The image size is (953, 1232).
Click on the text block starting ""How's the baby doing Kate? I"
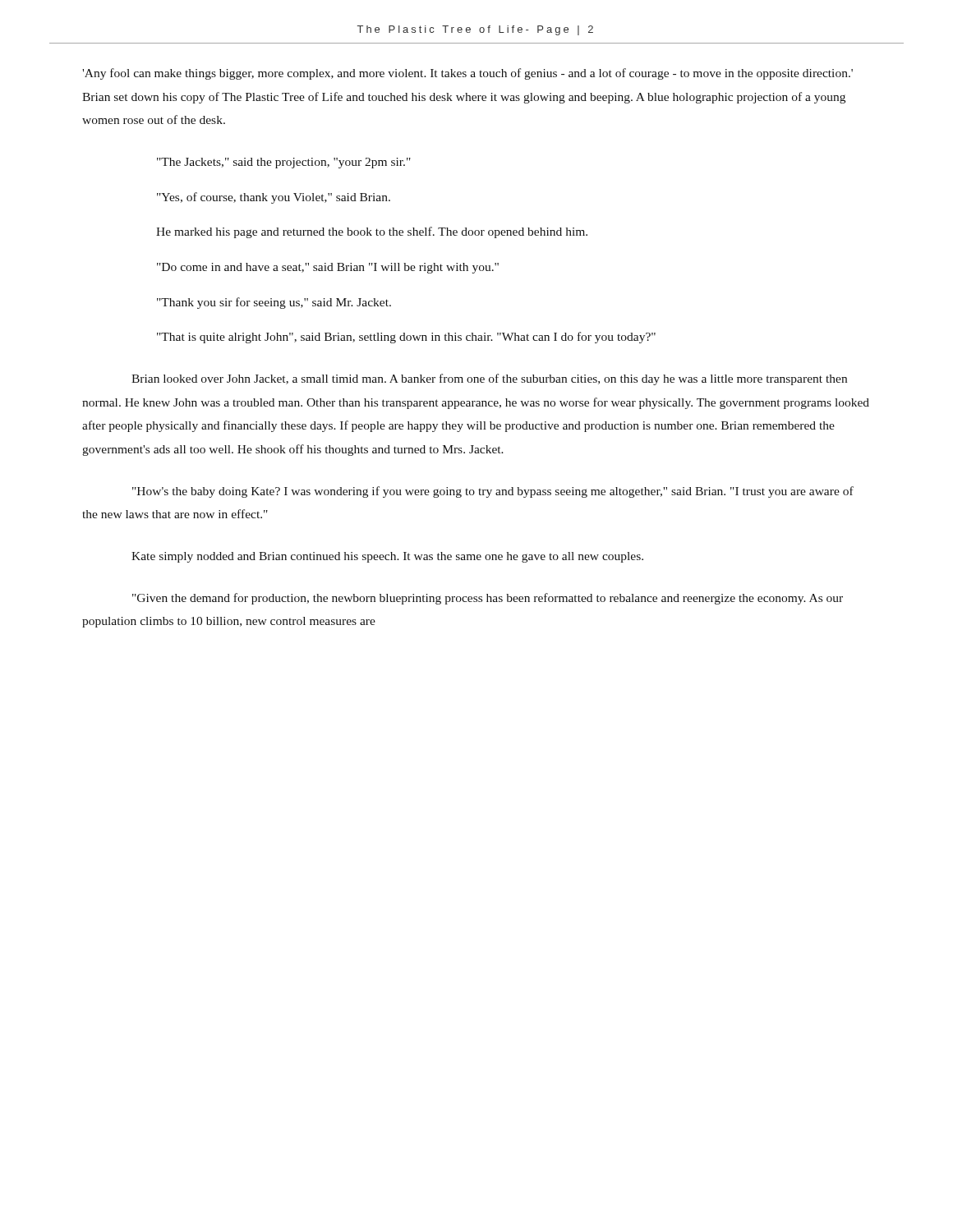click(x=468, y=502)
